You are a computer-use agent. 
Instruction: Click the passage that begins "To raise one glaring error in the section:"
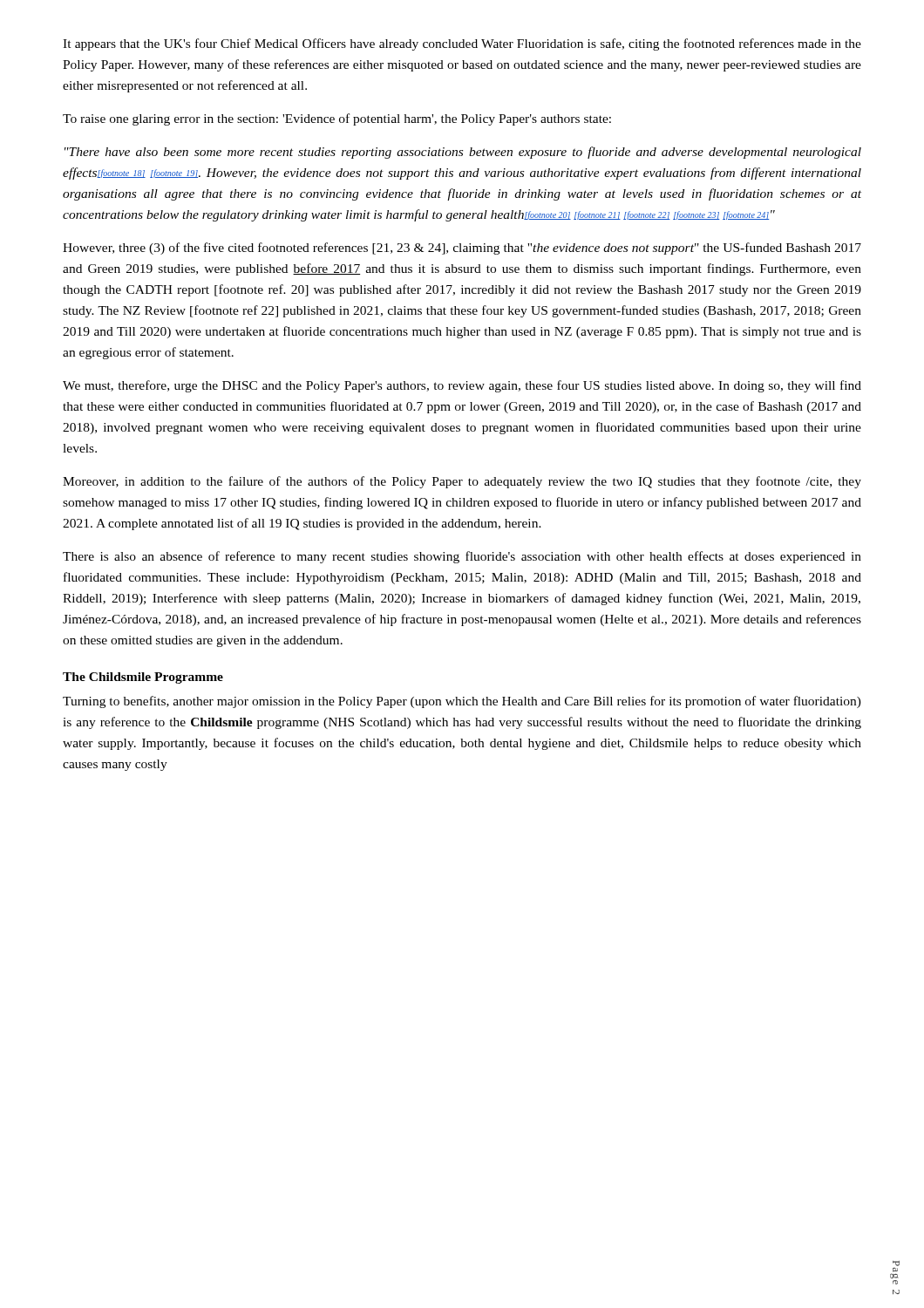462,119
